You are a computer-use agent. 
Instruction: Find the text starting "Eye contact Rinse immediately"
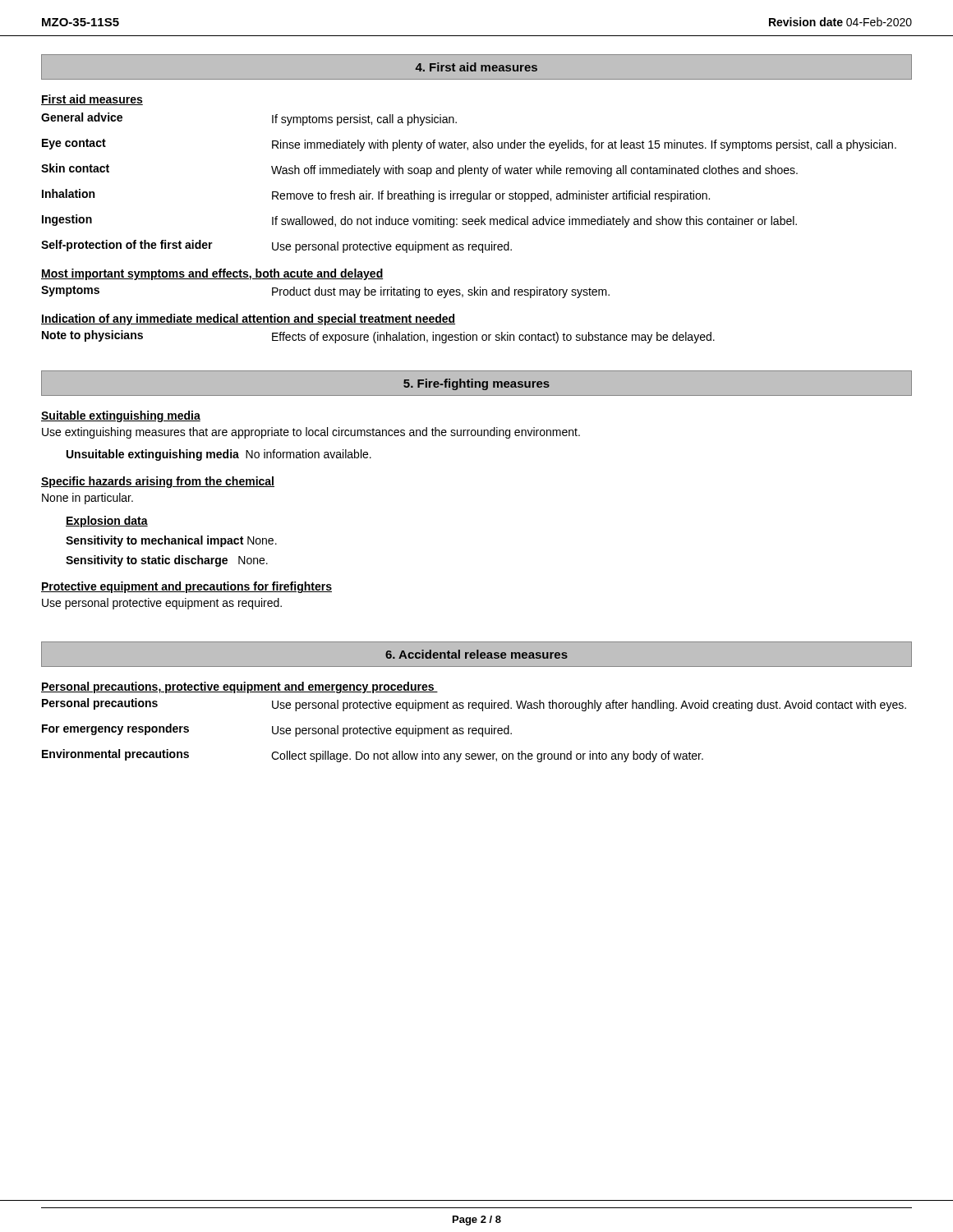pyautogui.click(x=476, y=145)
